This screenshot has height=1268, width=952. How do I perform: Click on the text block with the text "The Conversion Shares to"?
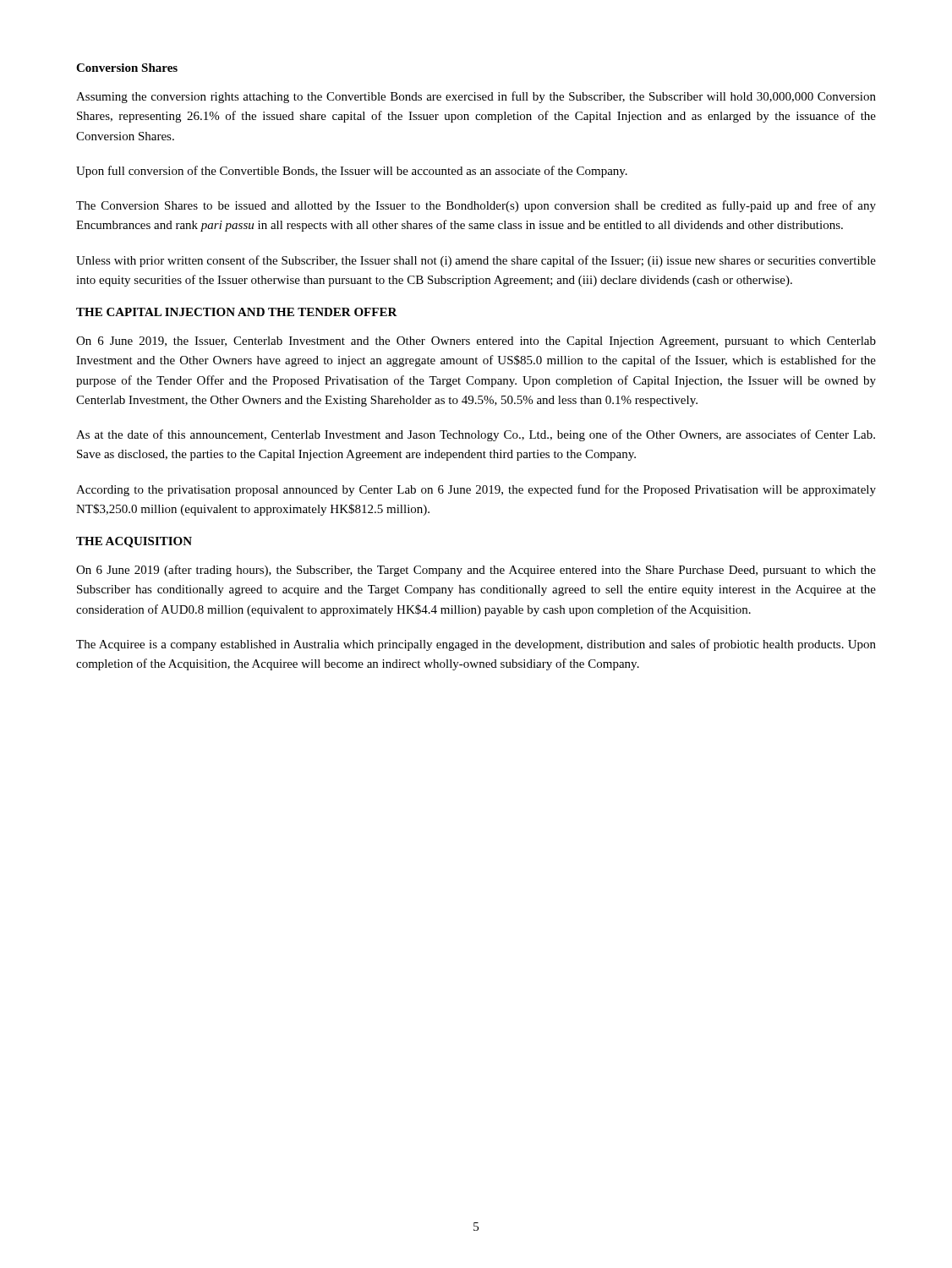click(x=476, y=216)
